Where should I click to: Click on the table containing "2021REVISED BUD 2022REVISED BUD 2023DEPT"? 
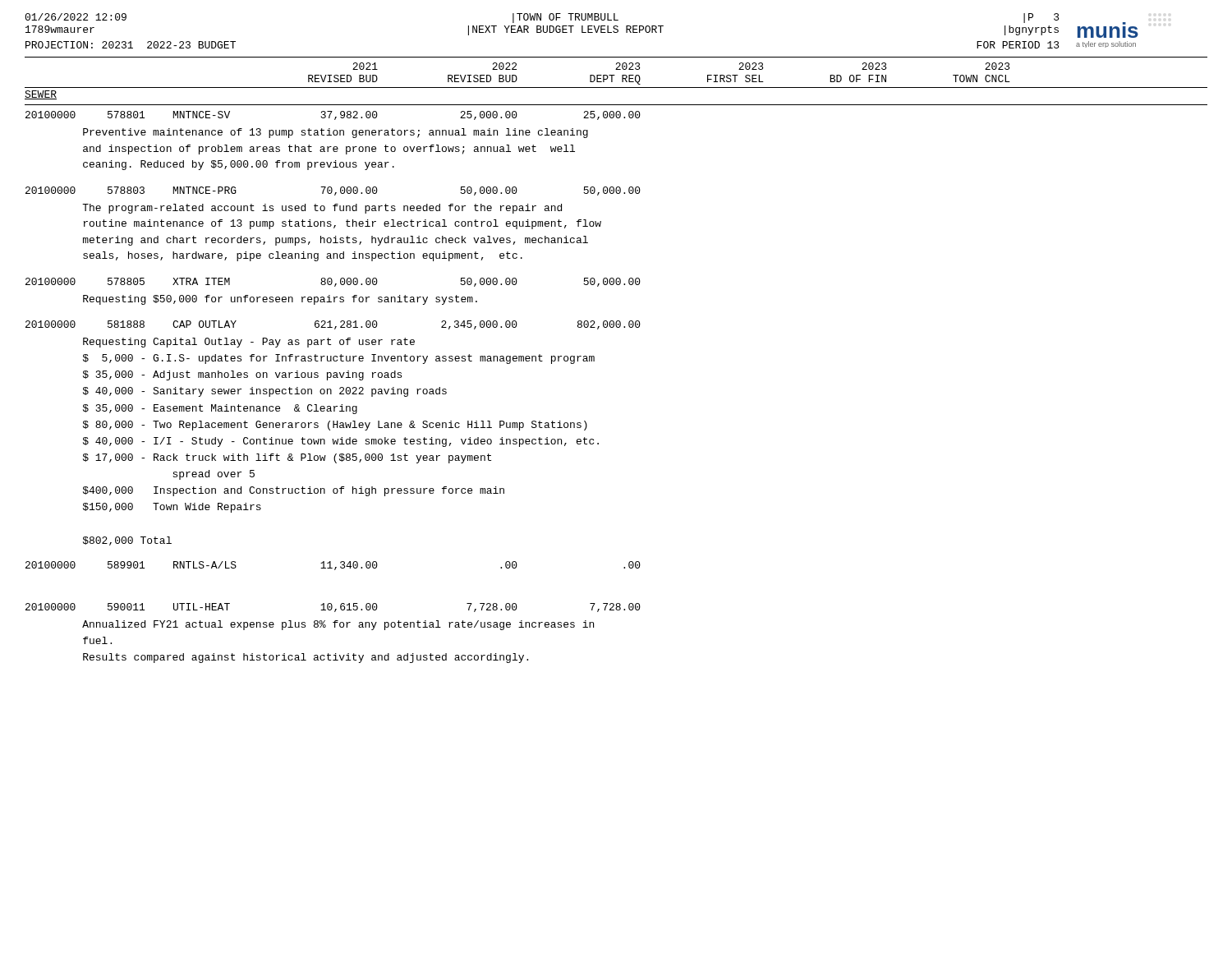pyautogui.click(x=616, y=90)
